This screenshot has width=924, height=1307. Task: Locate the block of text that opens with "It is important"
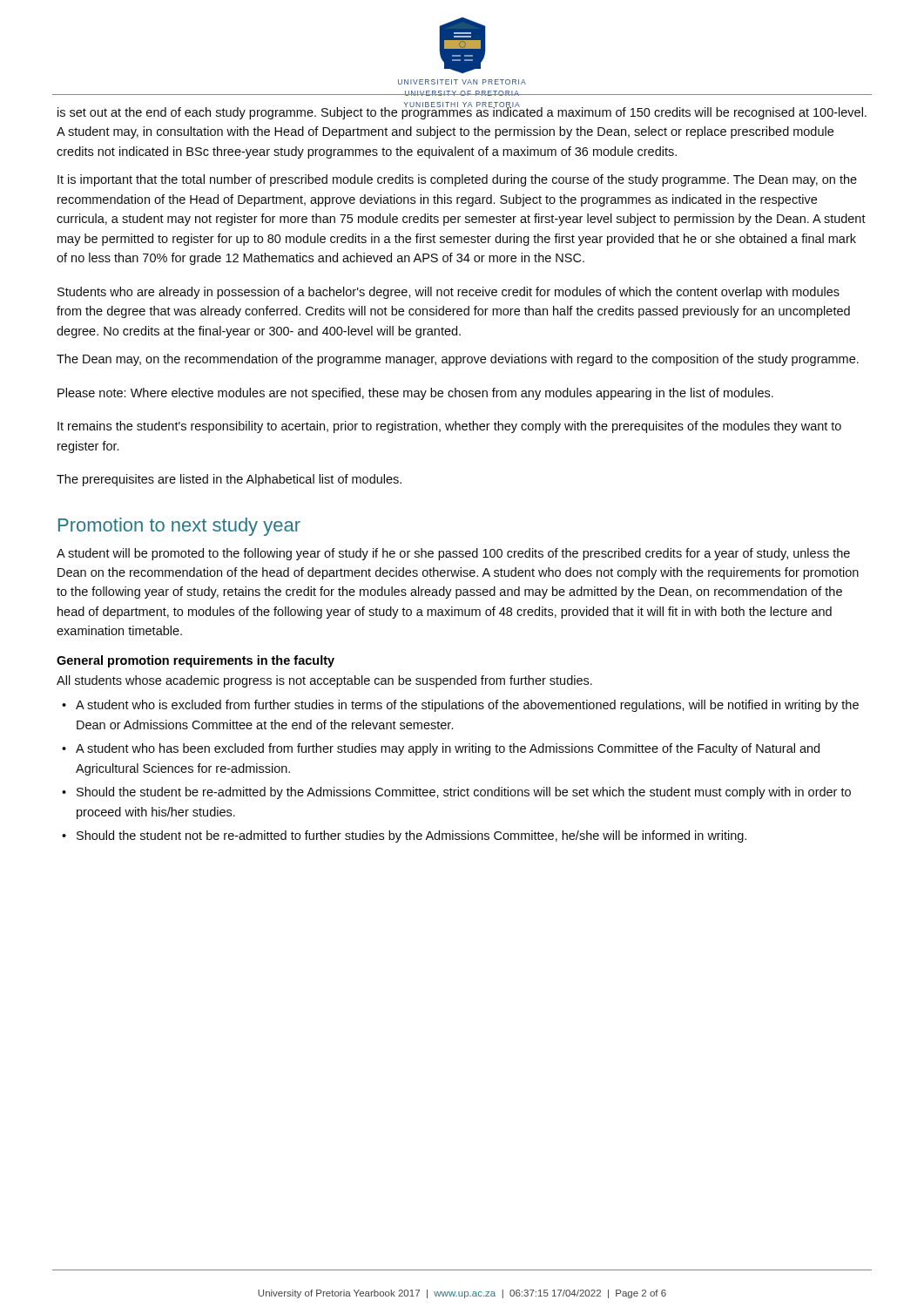point(461,219)
